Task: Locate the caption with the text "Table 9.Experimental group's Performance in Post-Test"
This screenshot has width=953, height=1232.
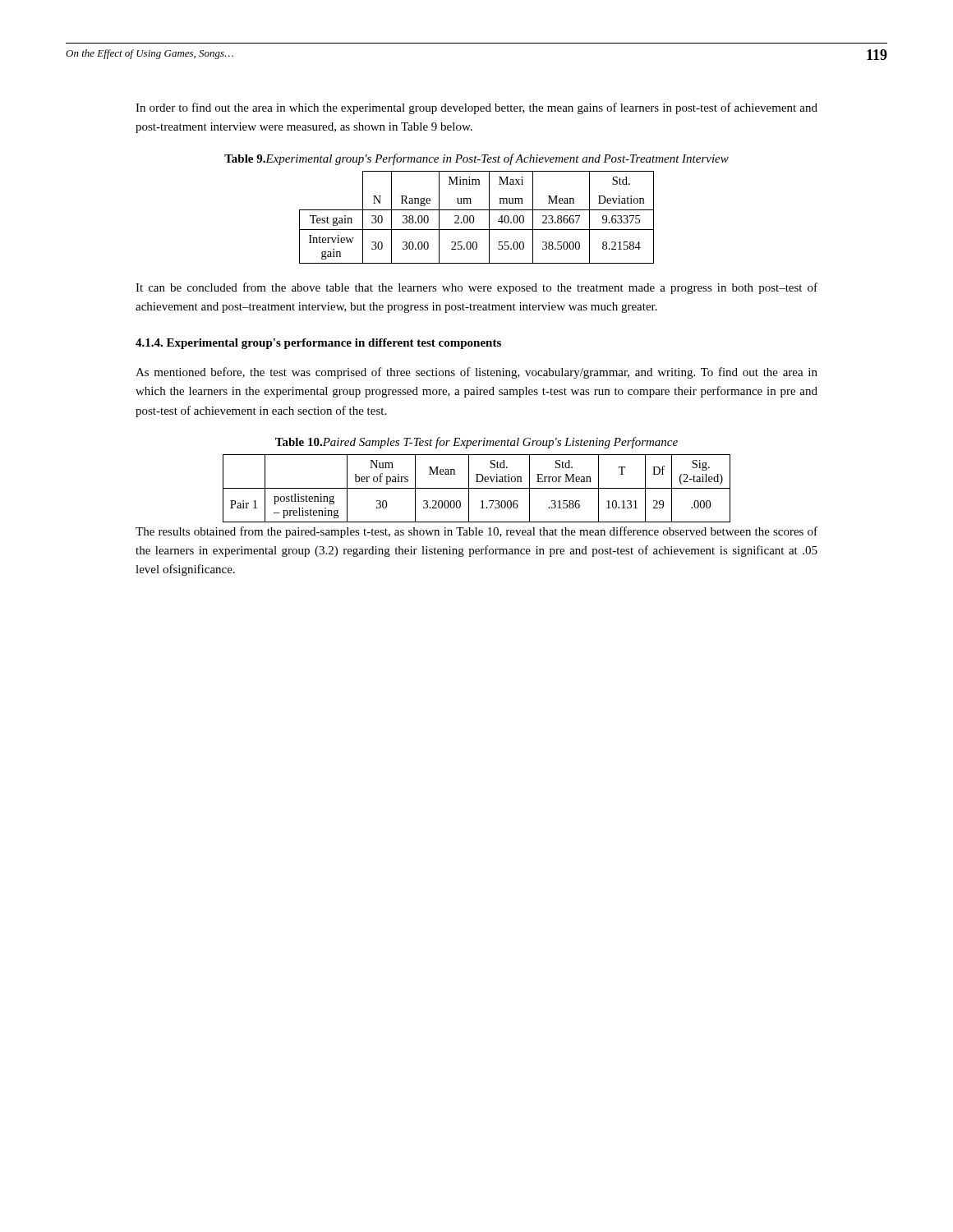Action: point(476,158)
